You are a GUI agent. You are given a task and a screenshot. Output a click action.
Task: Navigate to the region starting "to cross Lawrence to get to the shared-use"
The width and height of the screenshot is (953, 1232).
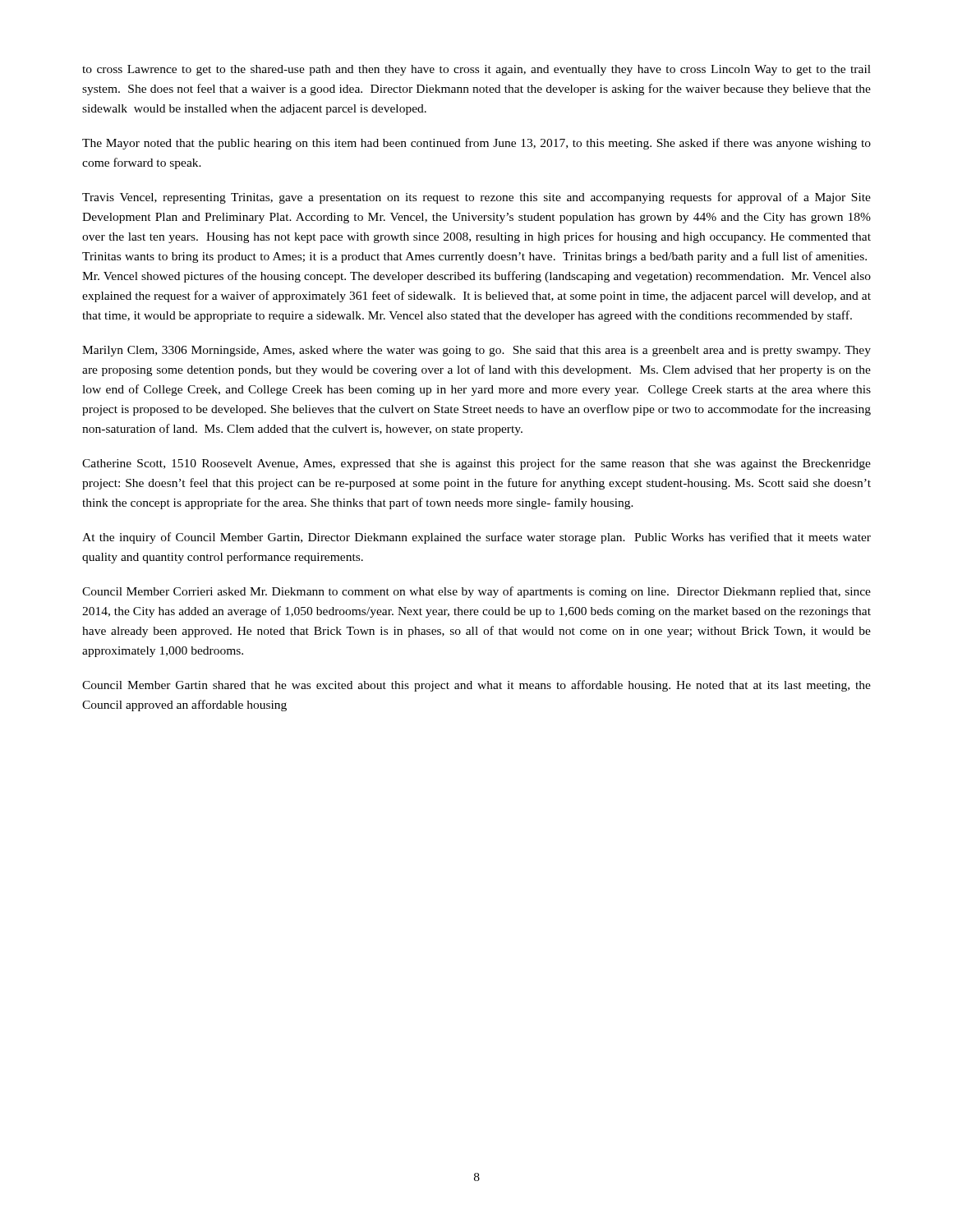coord(476,88)
